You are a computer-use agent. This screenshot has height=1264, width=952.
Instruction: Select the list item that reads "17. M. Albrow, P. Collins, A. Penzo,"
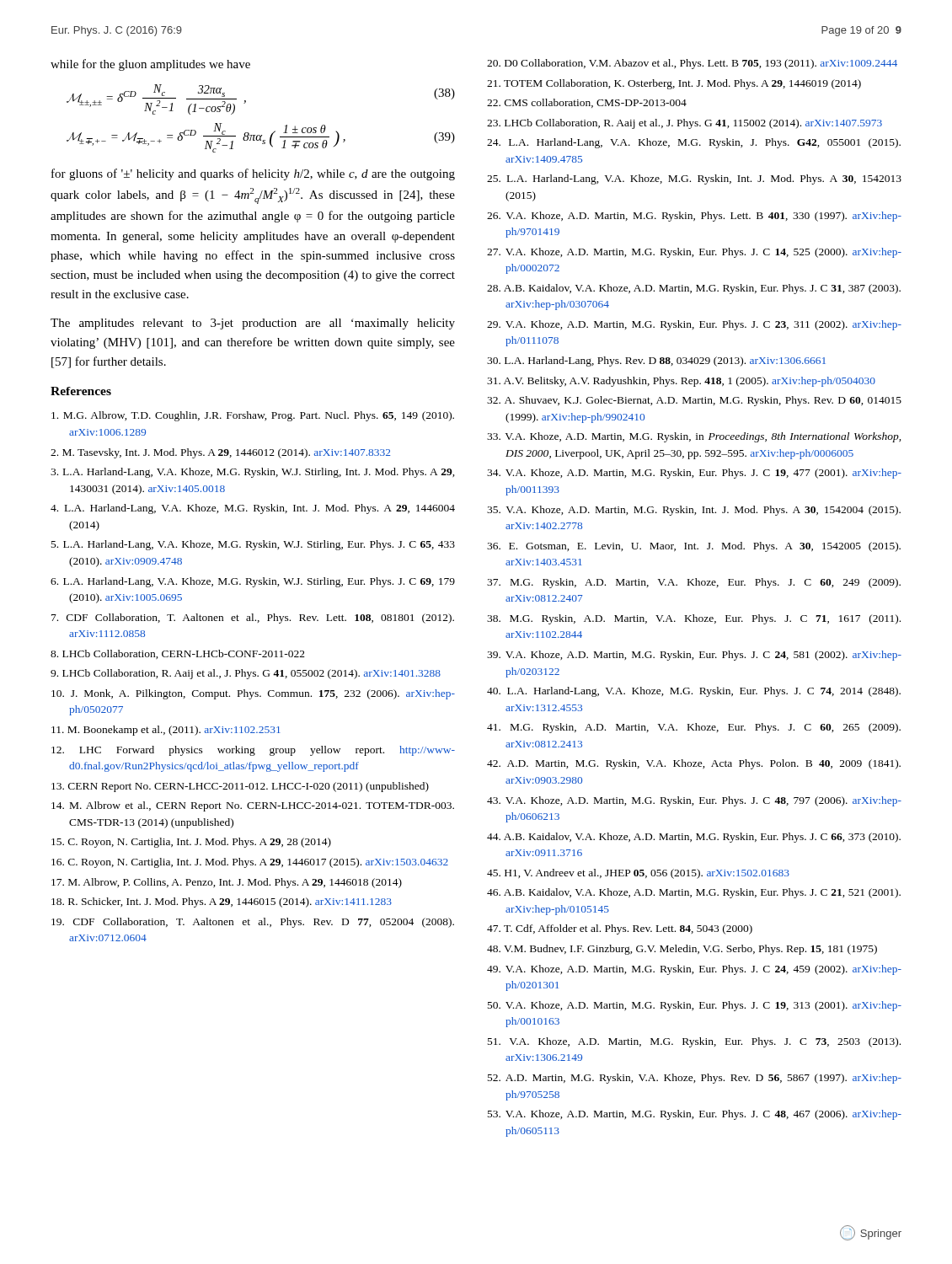click(226, 881)
